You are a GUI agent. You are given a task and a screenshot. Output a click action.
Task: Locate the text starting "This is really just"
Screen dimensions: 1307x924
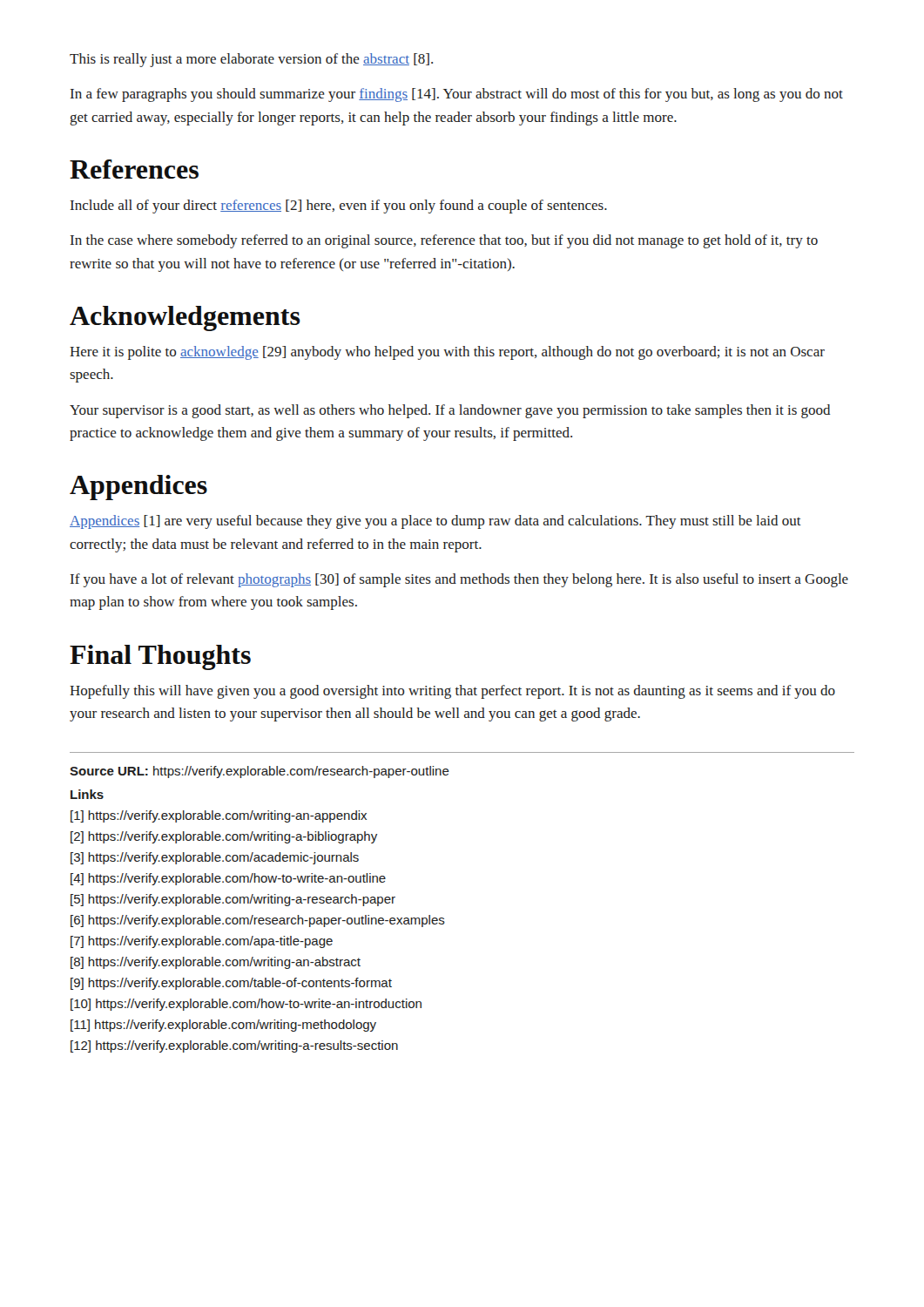point(251,60)
